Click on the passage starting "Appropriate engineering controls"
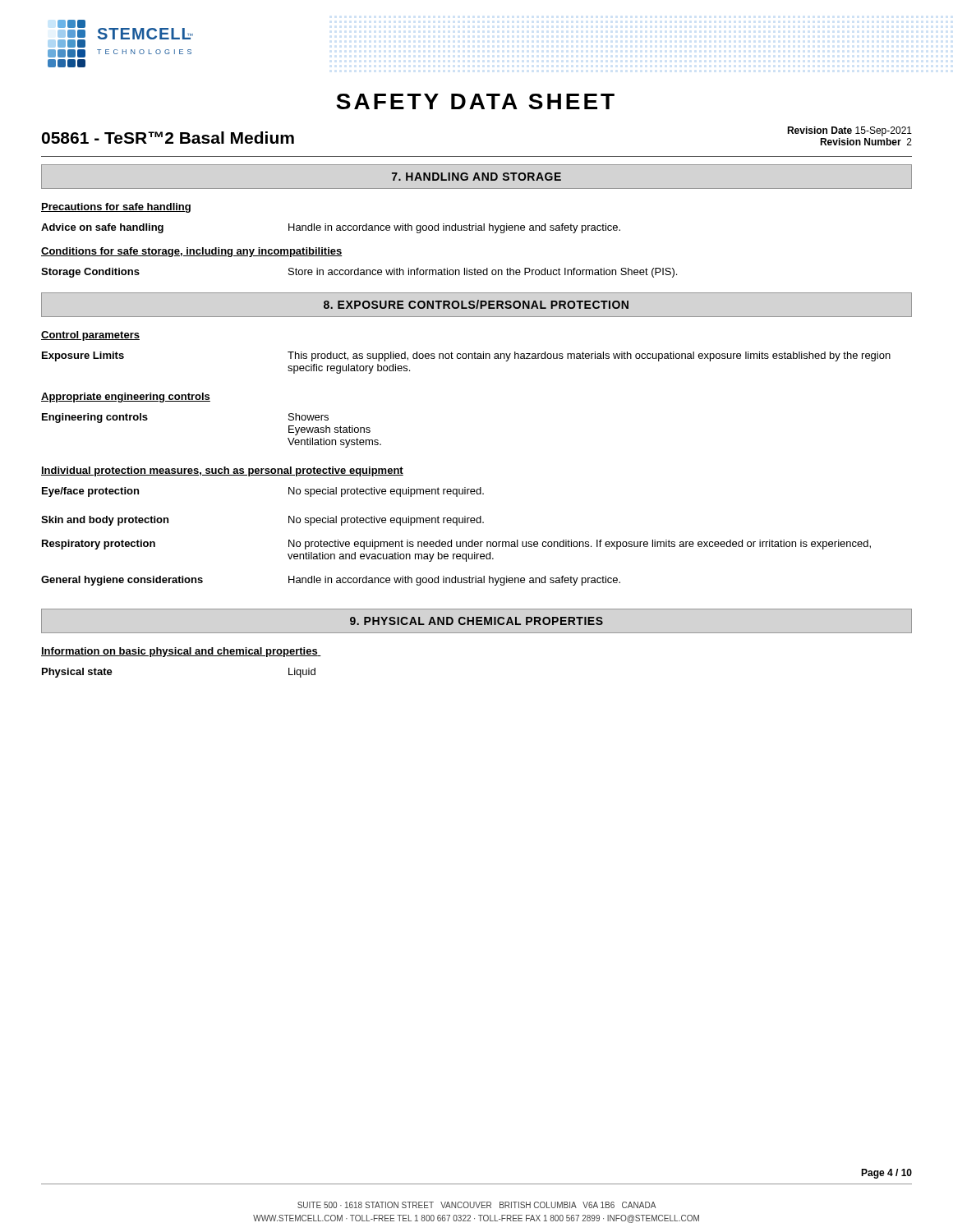The width and height of the screenshot is (953, 1232). [126, 396]
